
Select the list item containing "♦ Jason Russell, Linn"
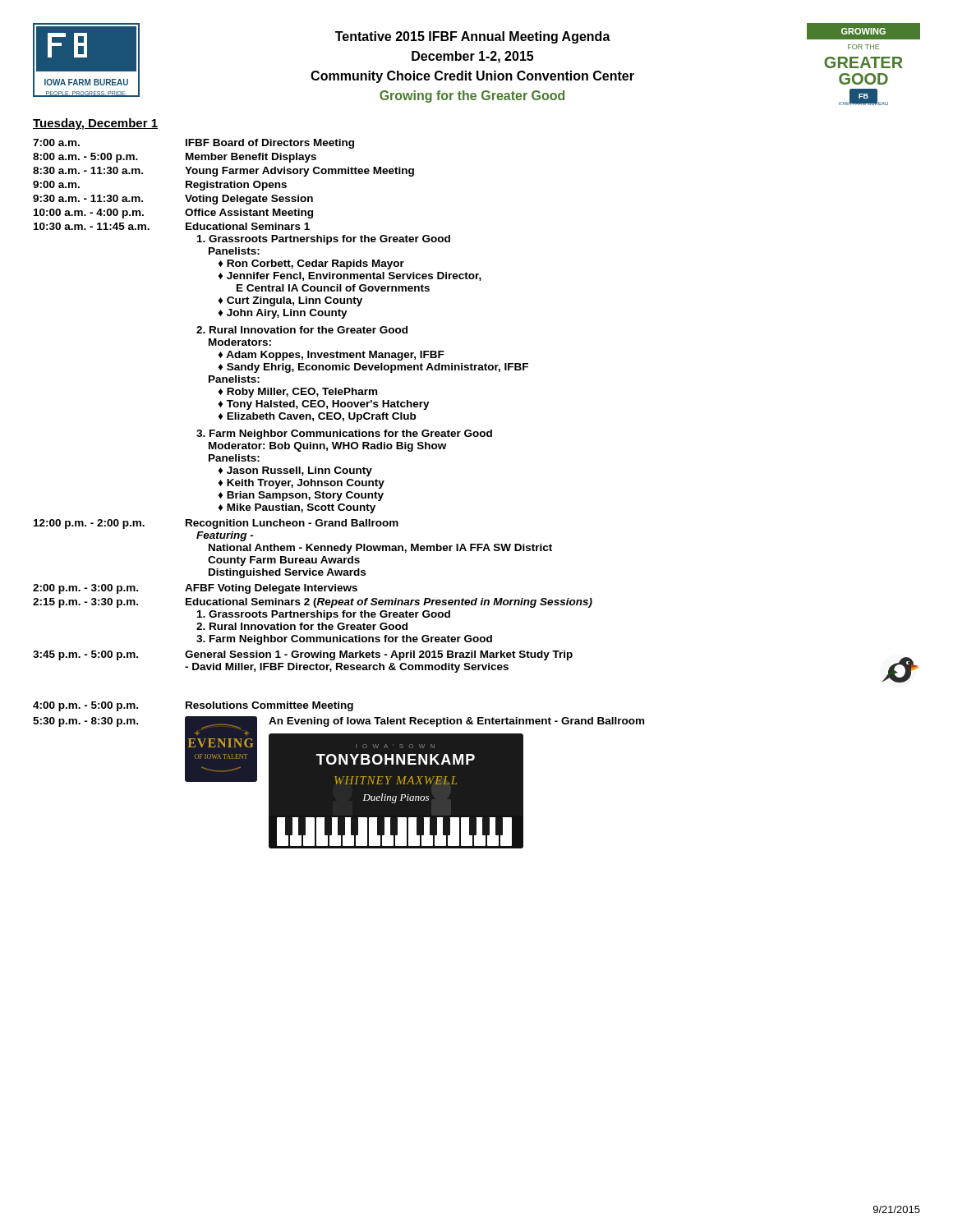[295, 470]
